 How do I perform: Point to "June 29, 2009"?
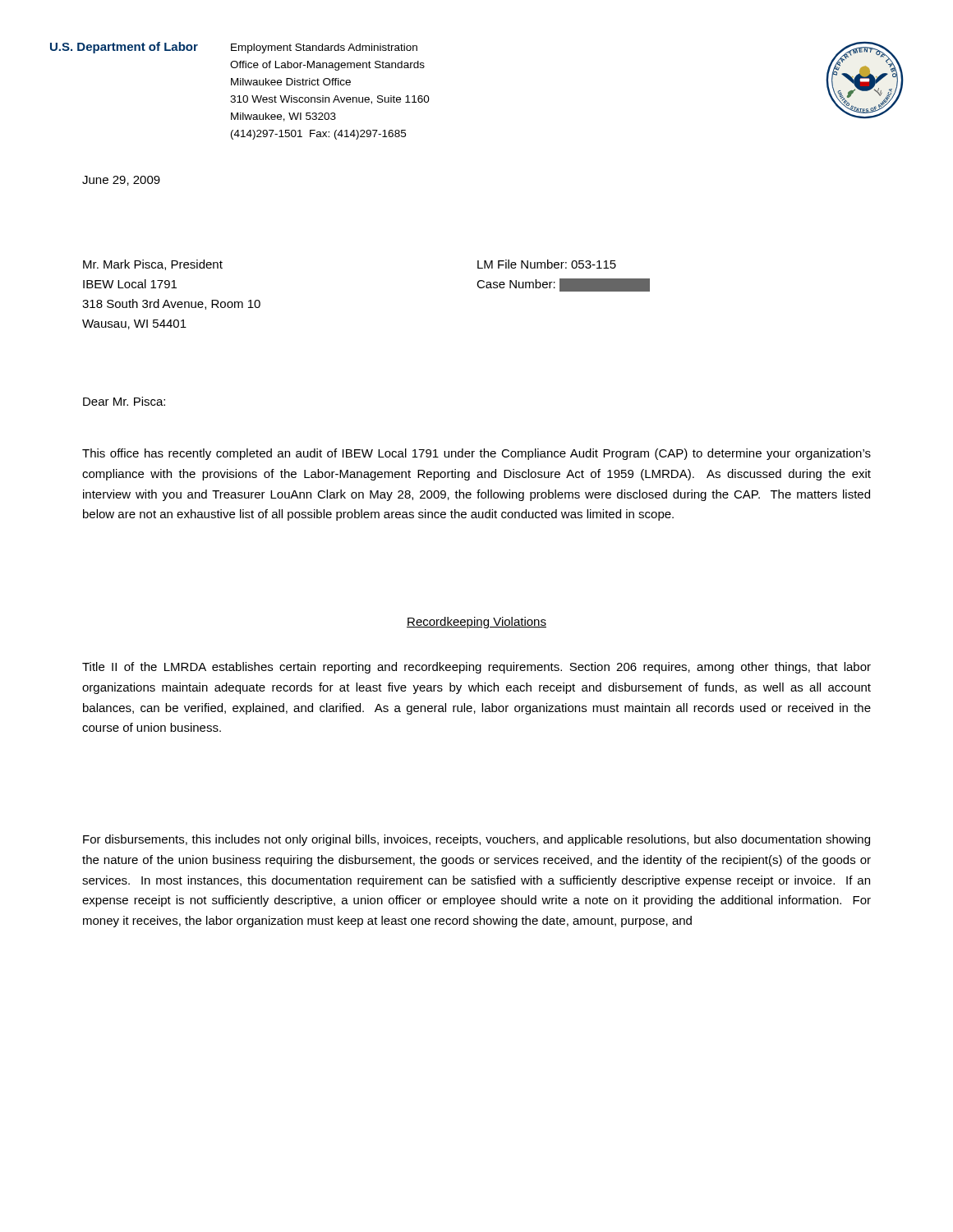click(121, 179)
